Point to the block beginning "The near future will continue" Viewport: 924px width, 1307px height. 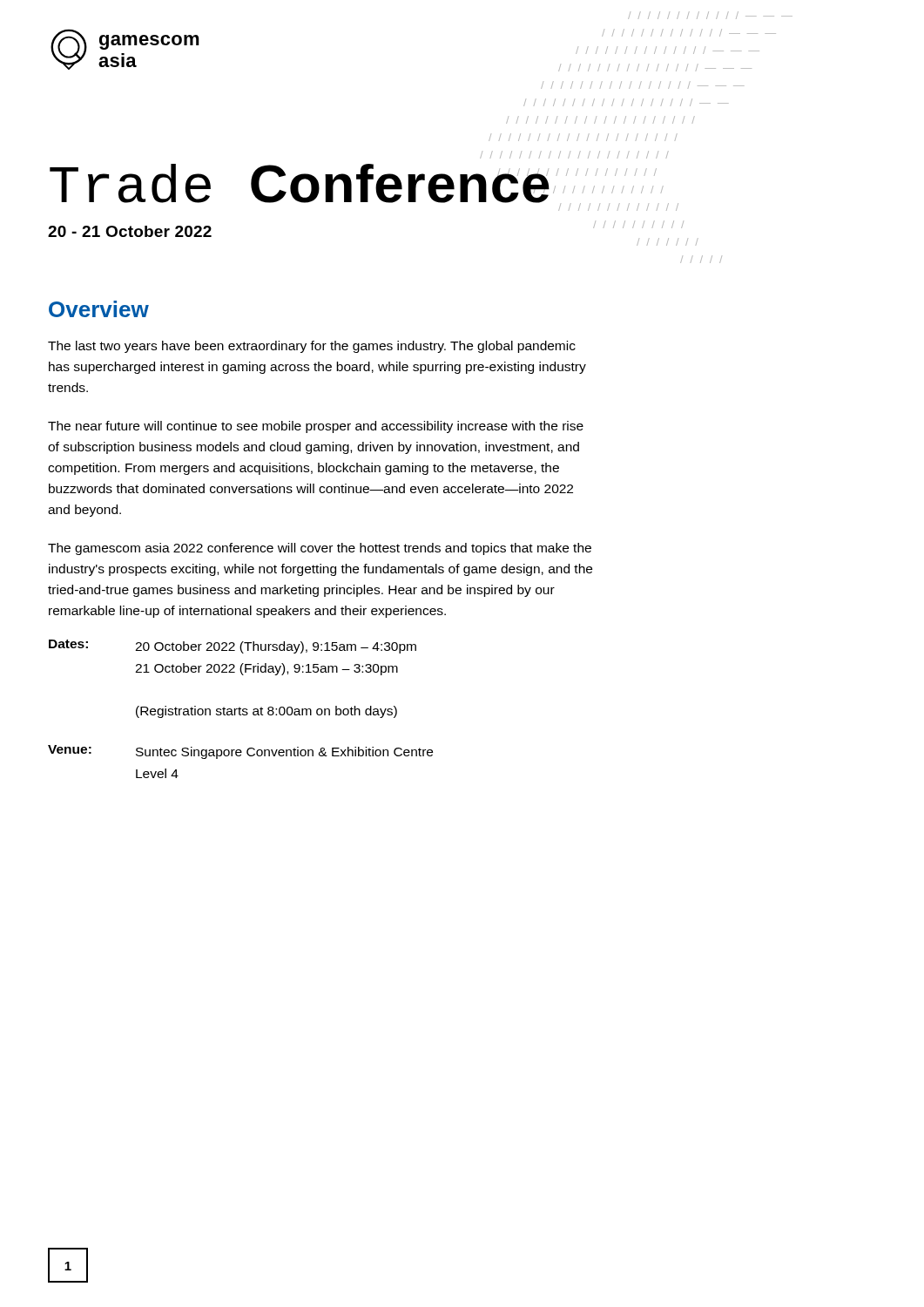point(316,468)
